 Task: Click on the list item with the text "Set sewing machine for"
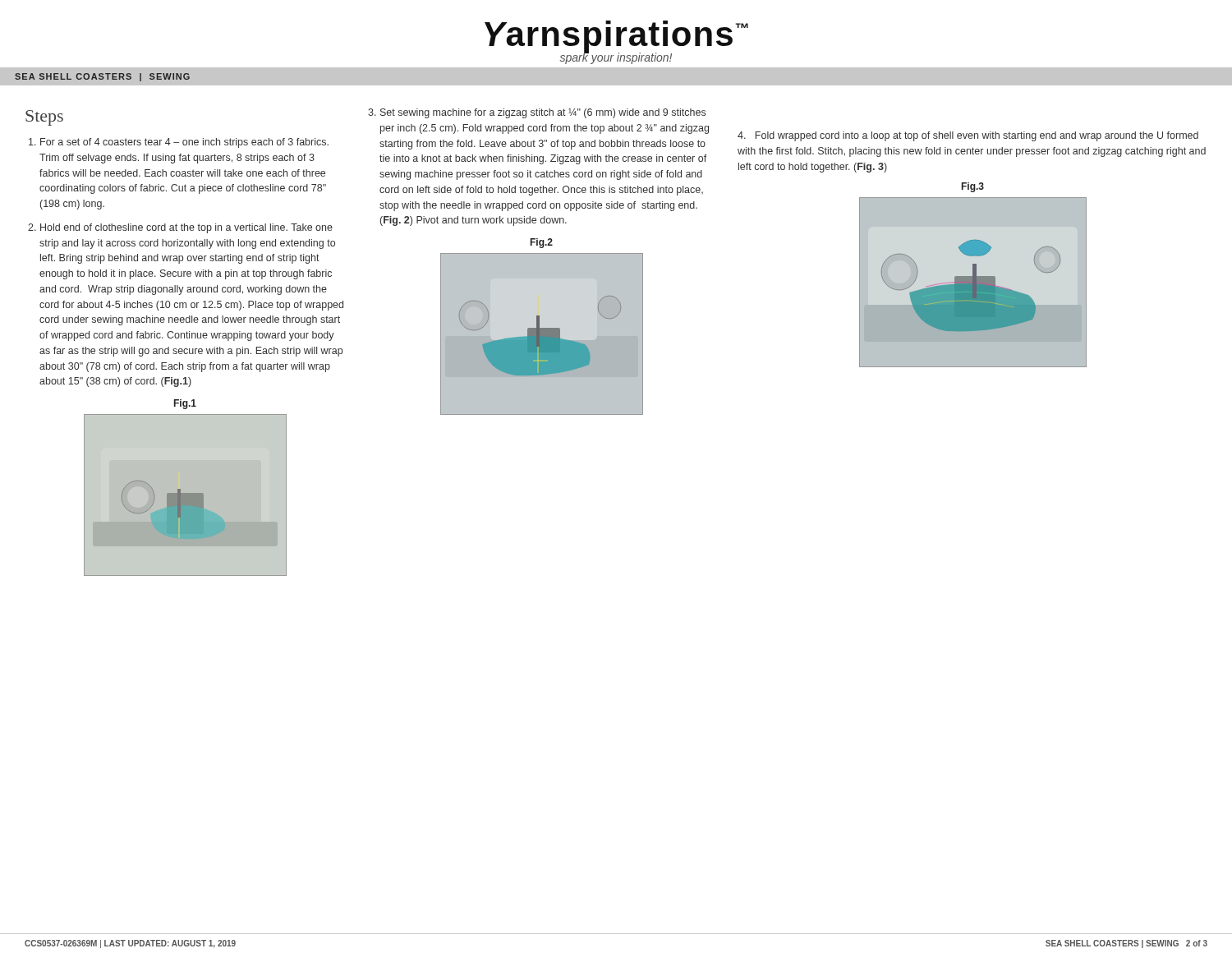coord(544,166)
